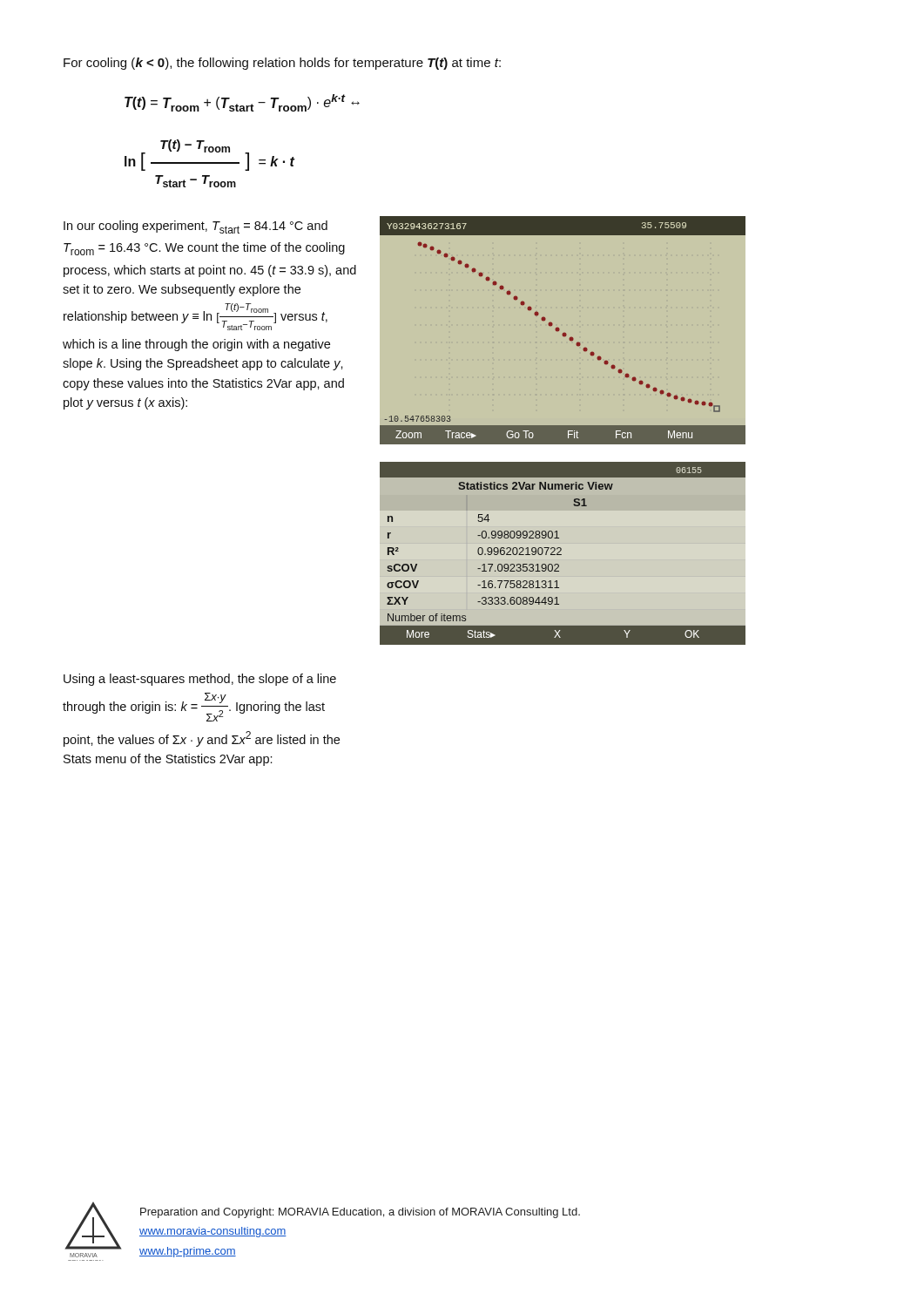Image resolution: width=924 pixels, height=1307 pixels.
Task: Locate the text block with the text "Using a least-squares"
Action: (202, 719)
